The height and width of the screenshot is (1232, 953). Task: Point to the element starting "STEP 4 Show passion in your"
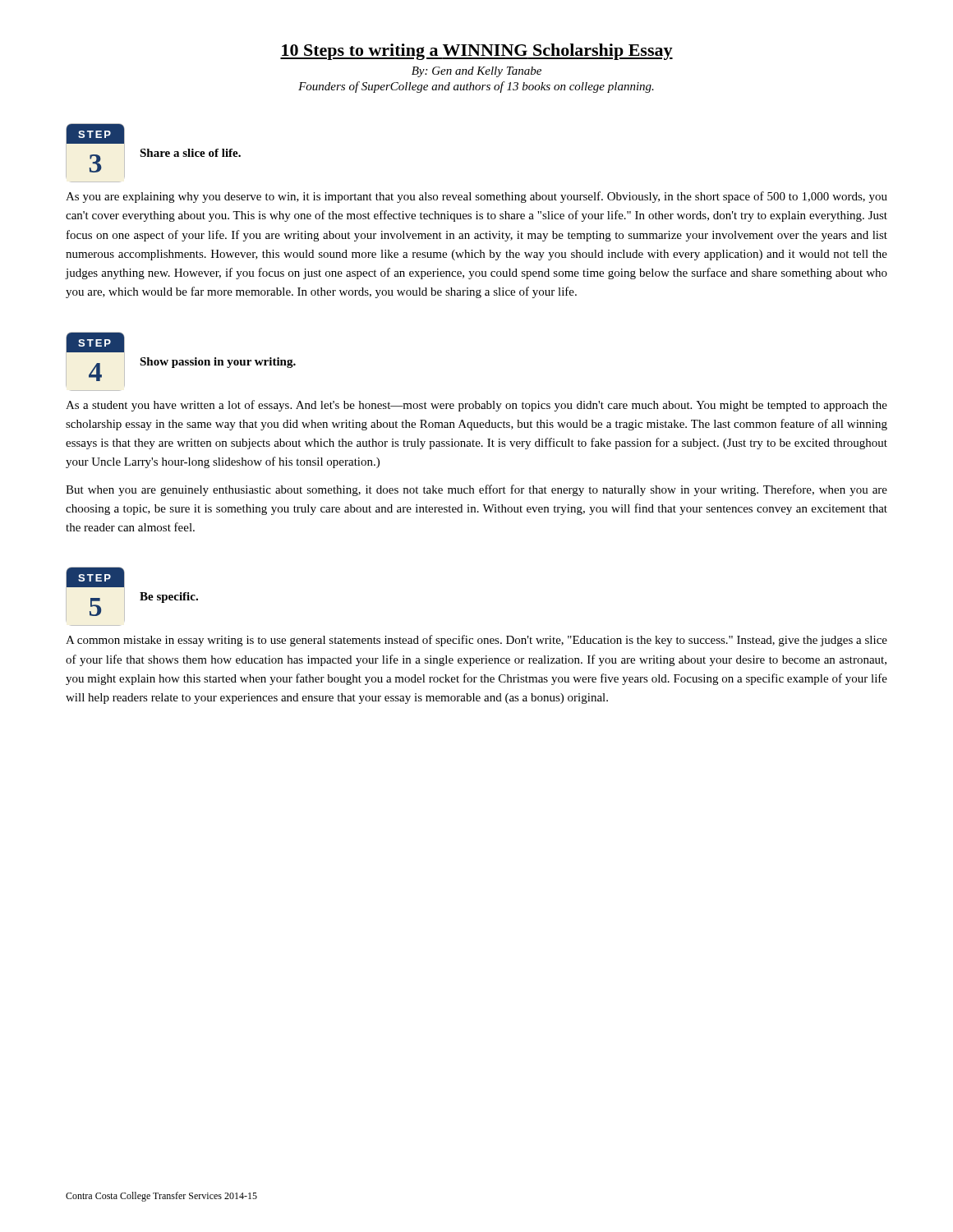181,361
